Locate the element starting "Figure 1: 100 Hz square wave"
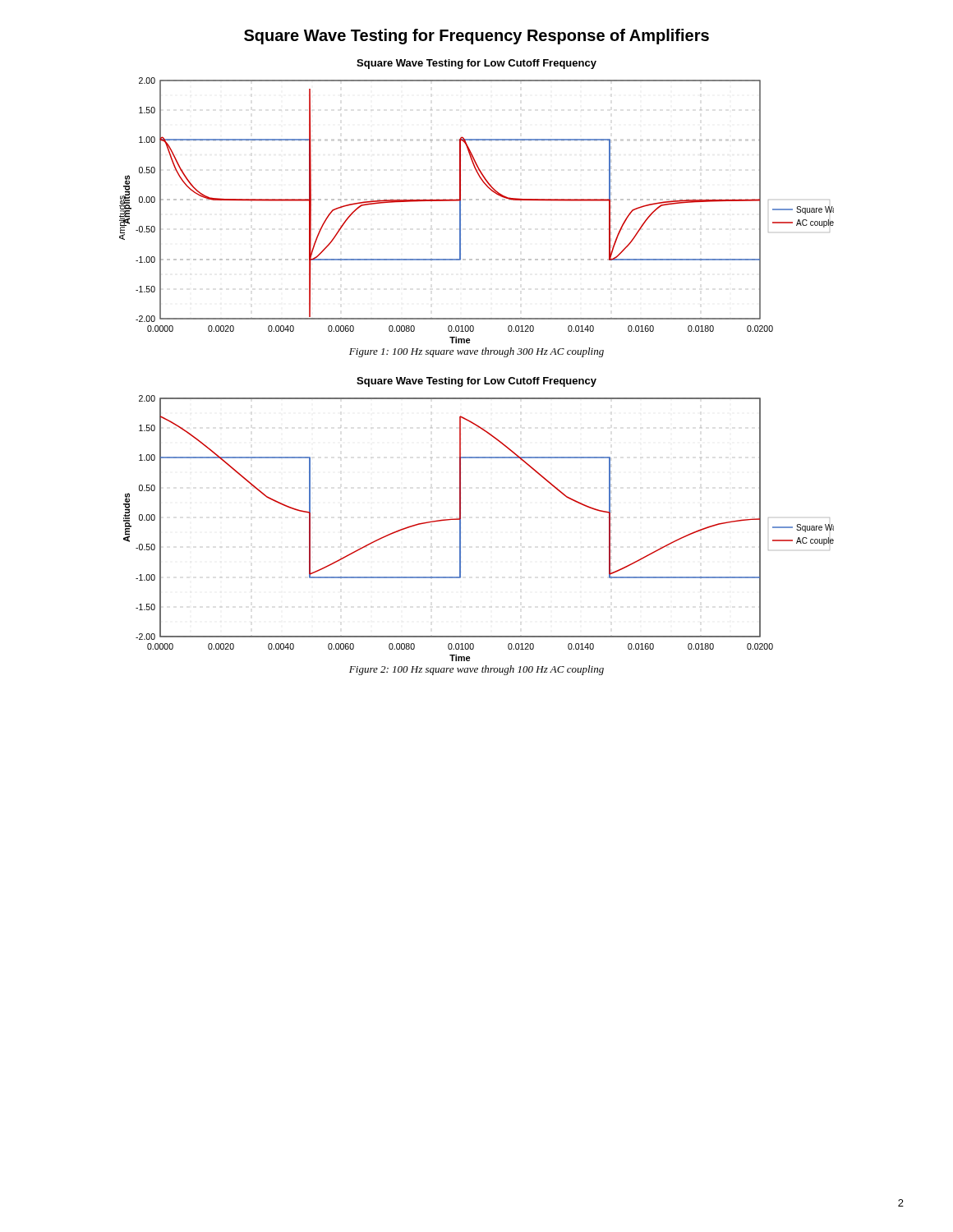The width and height of the screenshot is (953, 1232). coord(476,351)
